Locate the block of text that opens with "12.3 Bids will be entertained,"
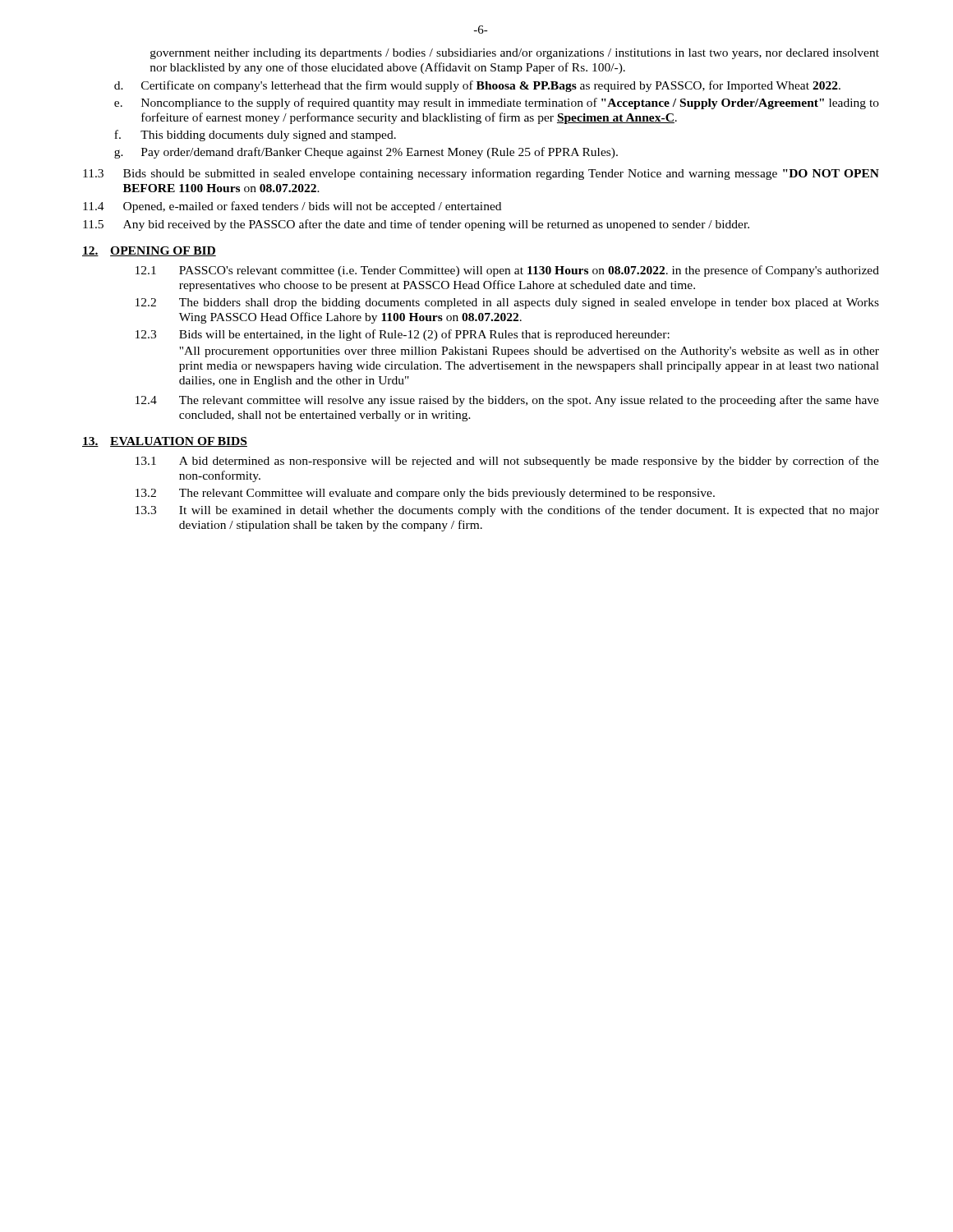Image resolution: width=953 pixels, height=1232 pixels. [507, 334]
